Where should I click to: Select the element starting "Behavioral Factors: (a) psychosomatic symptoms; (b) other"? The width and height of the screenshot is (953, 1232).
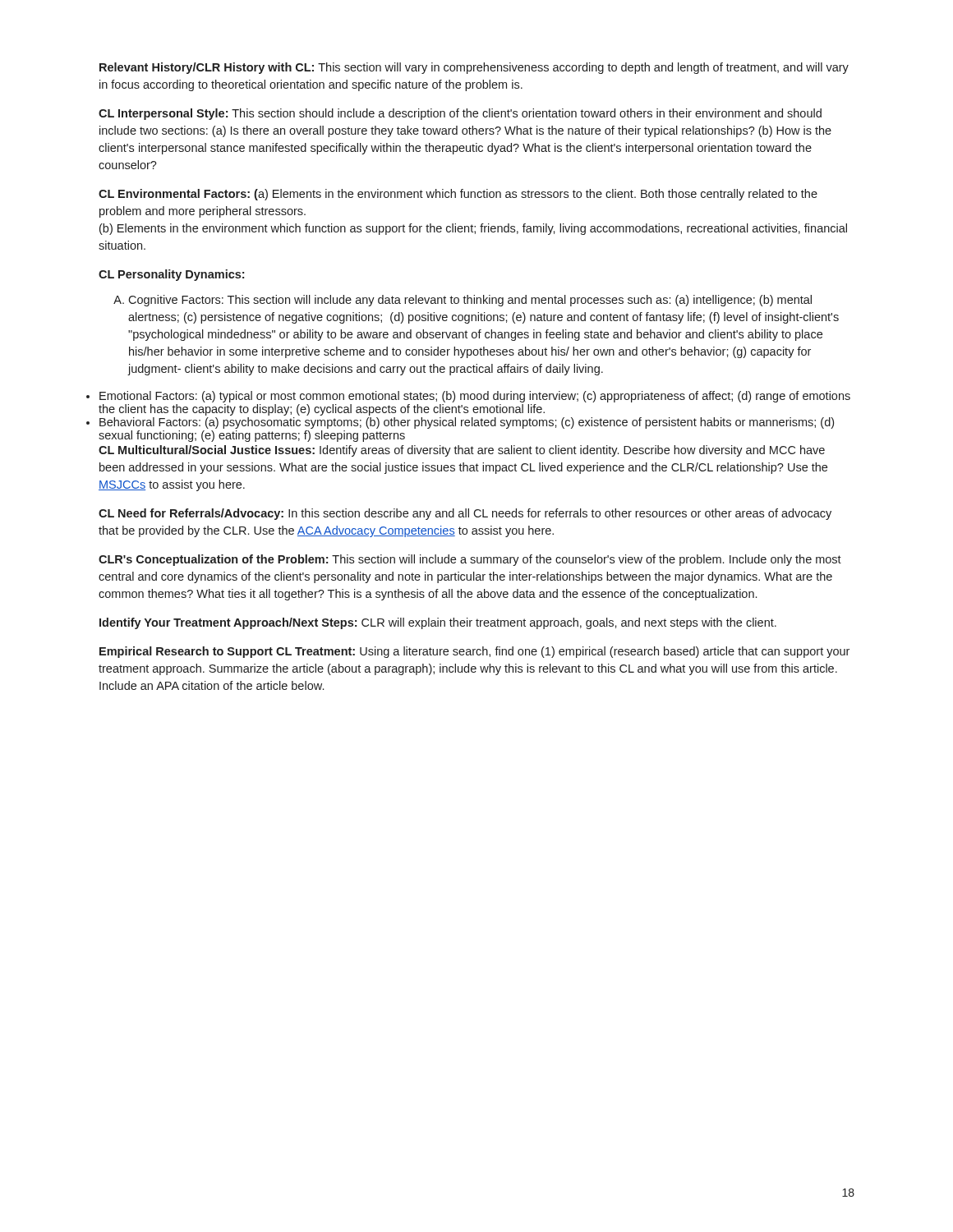tap(476, 429)
